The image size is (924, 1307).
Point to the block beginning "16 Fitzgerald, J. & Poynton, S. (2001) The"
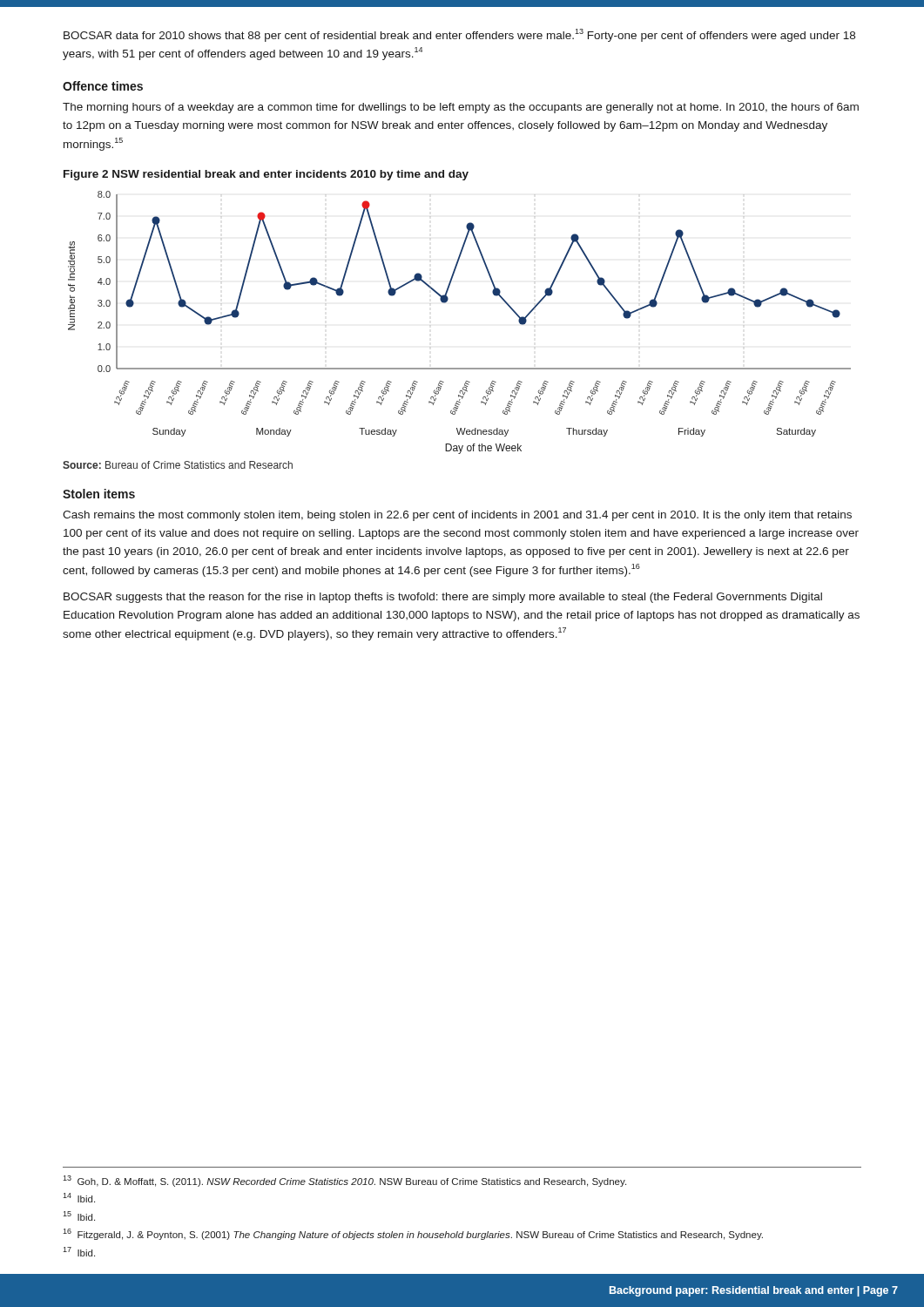[x=413, y=1233]
